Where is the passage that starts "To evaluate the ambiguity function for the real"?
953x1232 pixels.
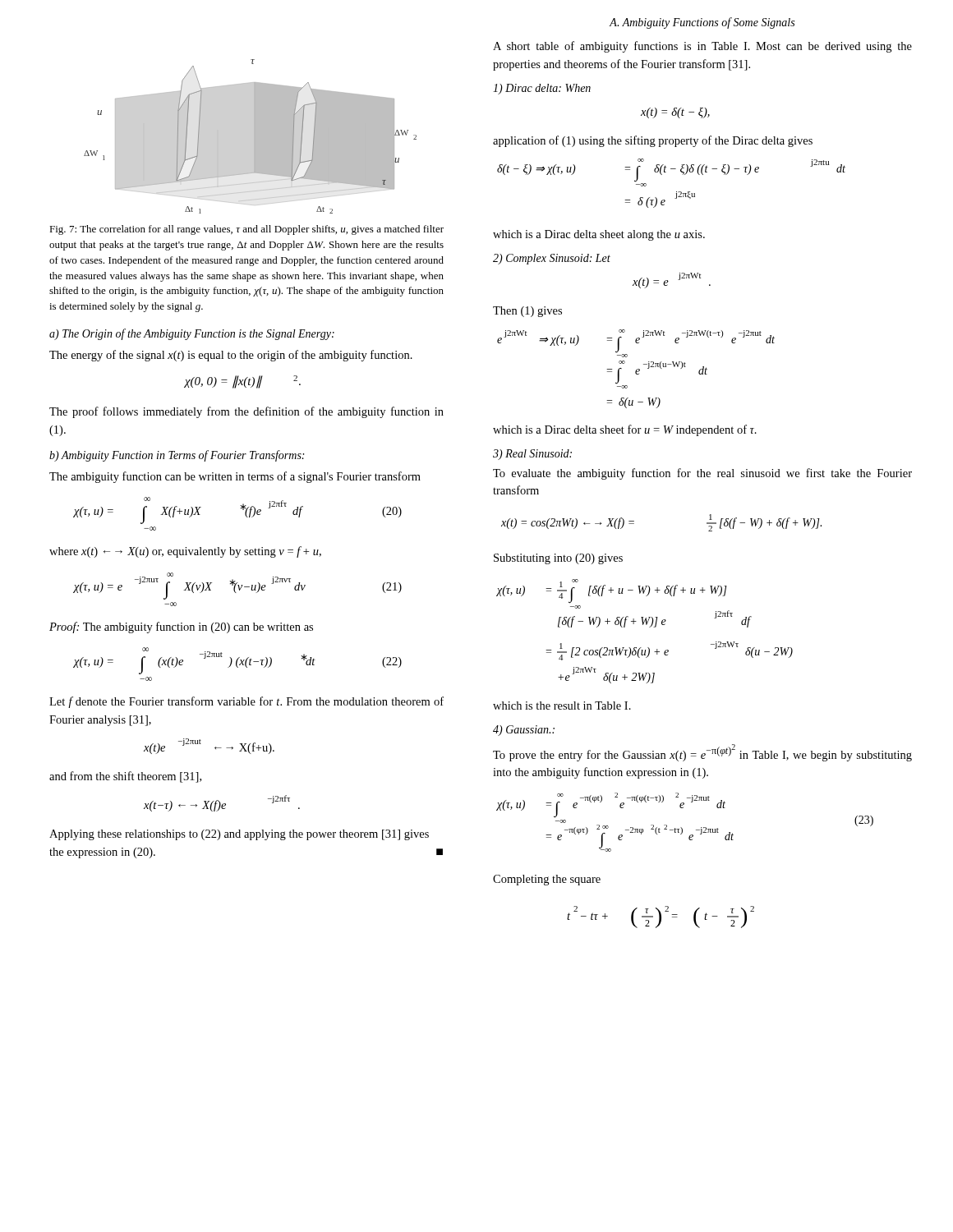point(702,482)
